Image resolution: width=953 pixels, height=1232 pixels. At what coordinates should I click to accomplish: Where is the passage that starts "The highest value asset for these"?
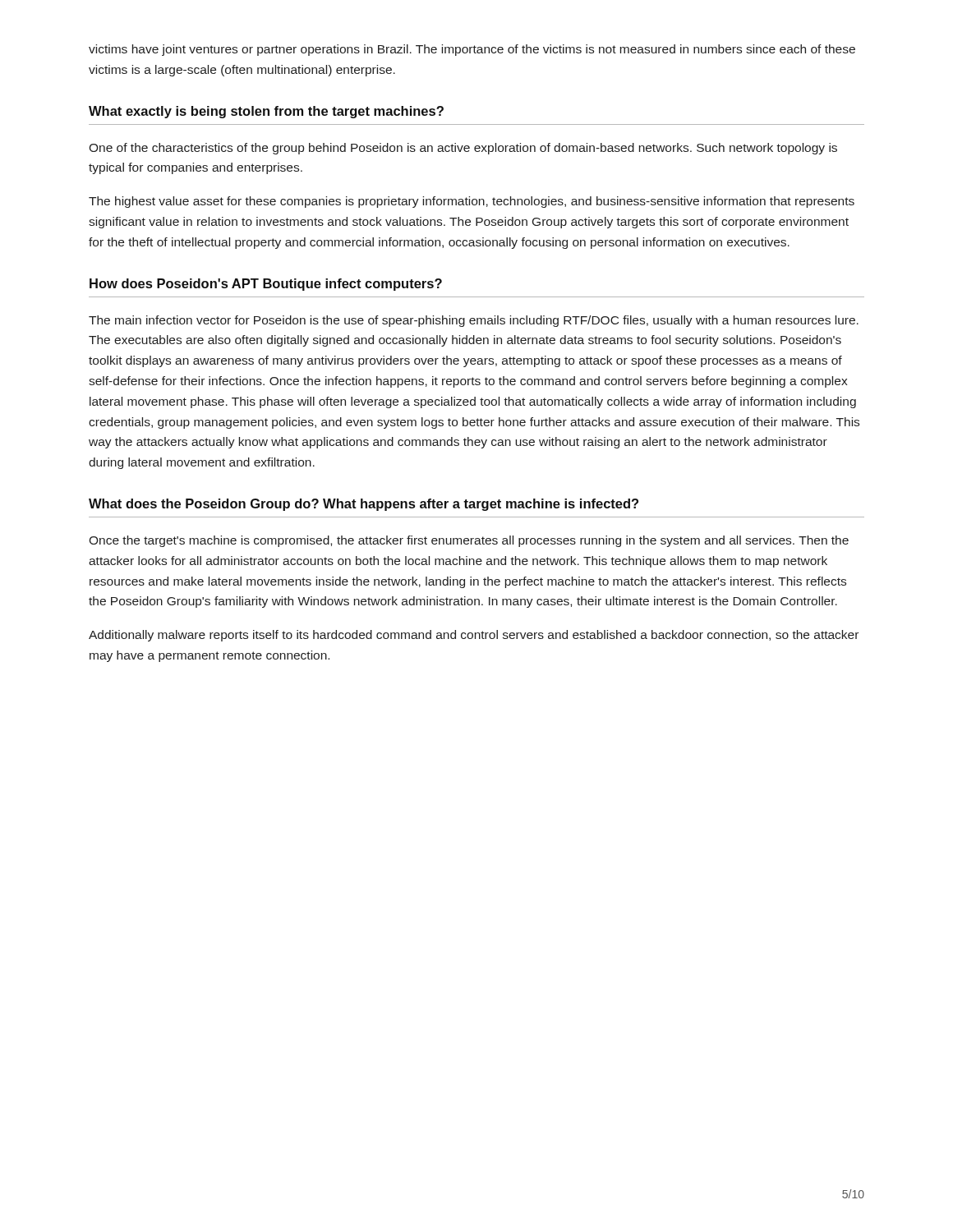coord(472,221)
